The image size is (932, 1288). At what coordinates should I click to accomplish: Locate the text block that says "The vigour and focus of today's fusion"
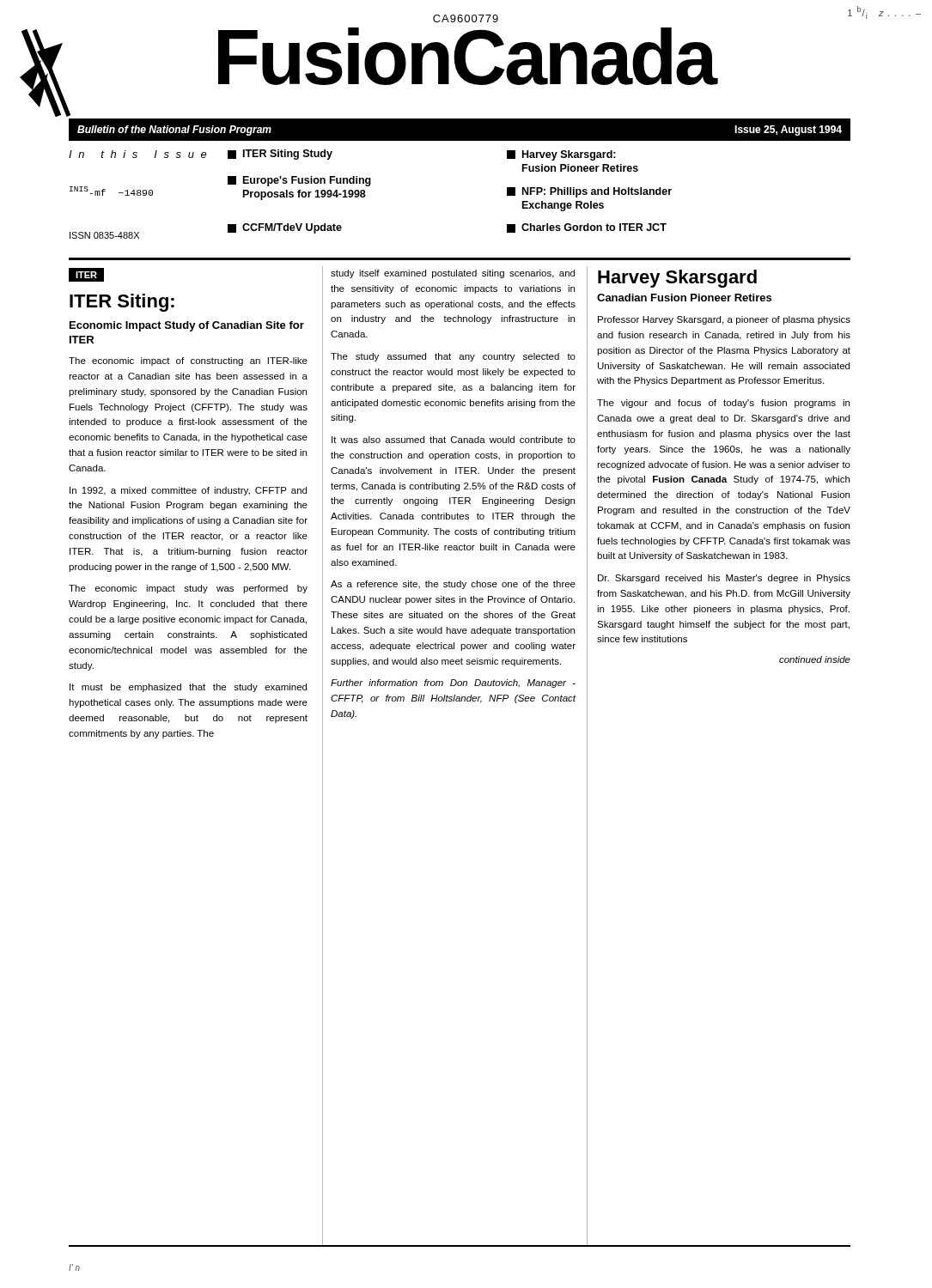724,479
